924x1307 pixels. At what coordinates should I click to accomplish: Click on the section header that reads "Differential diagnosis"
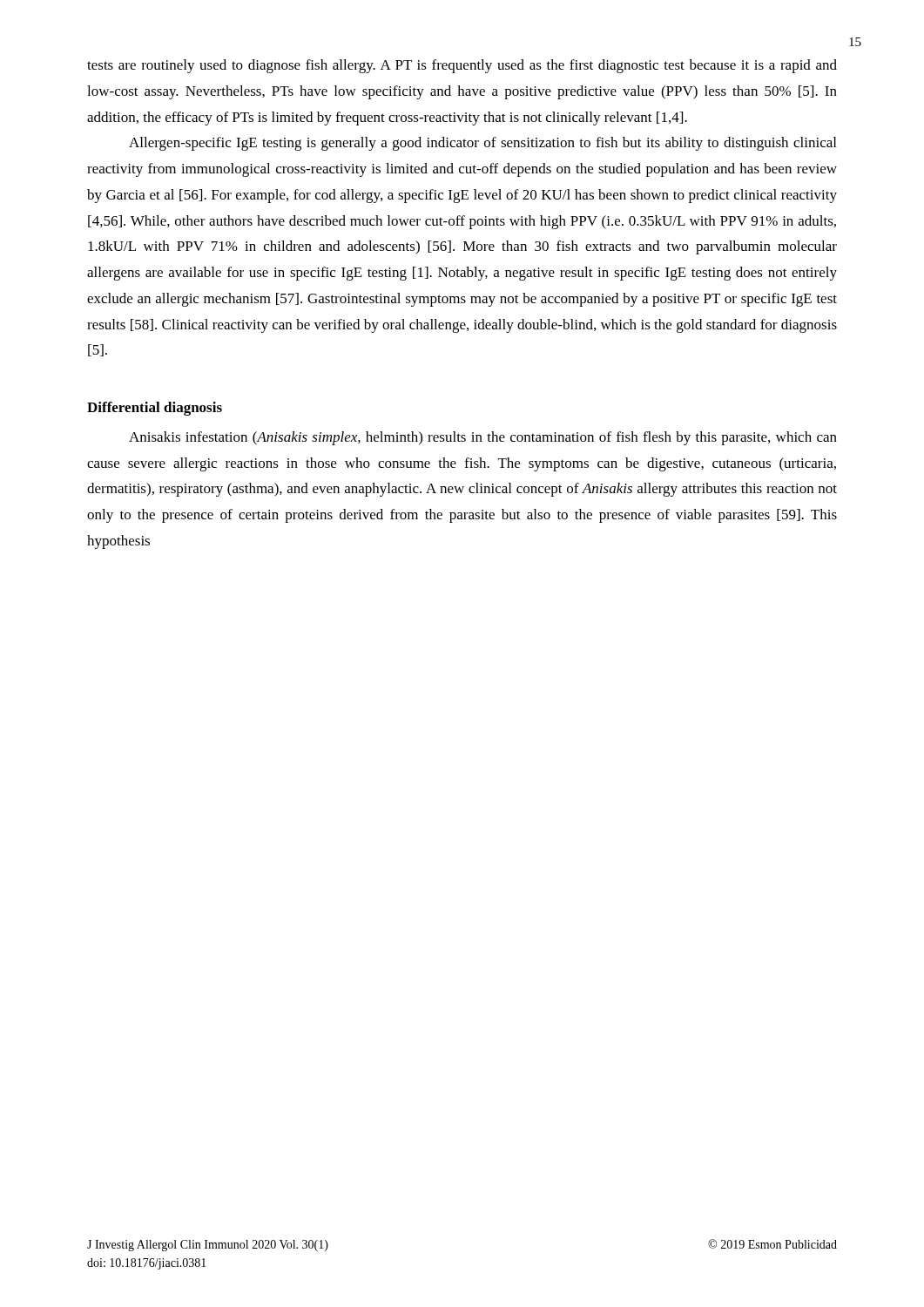(x=155, y=407)
